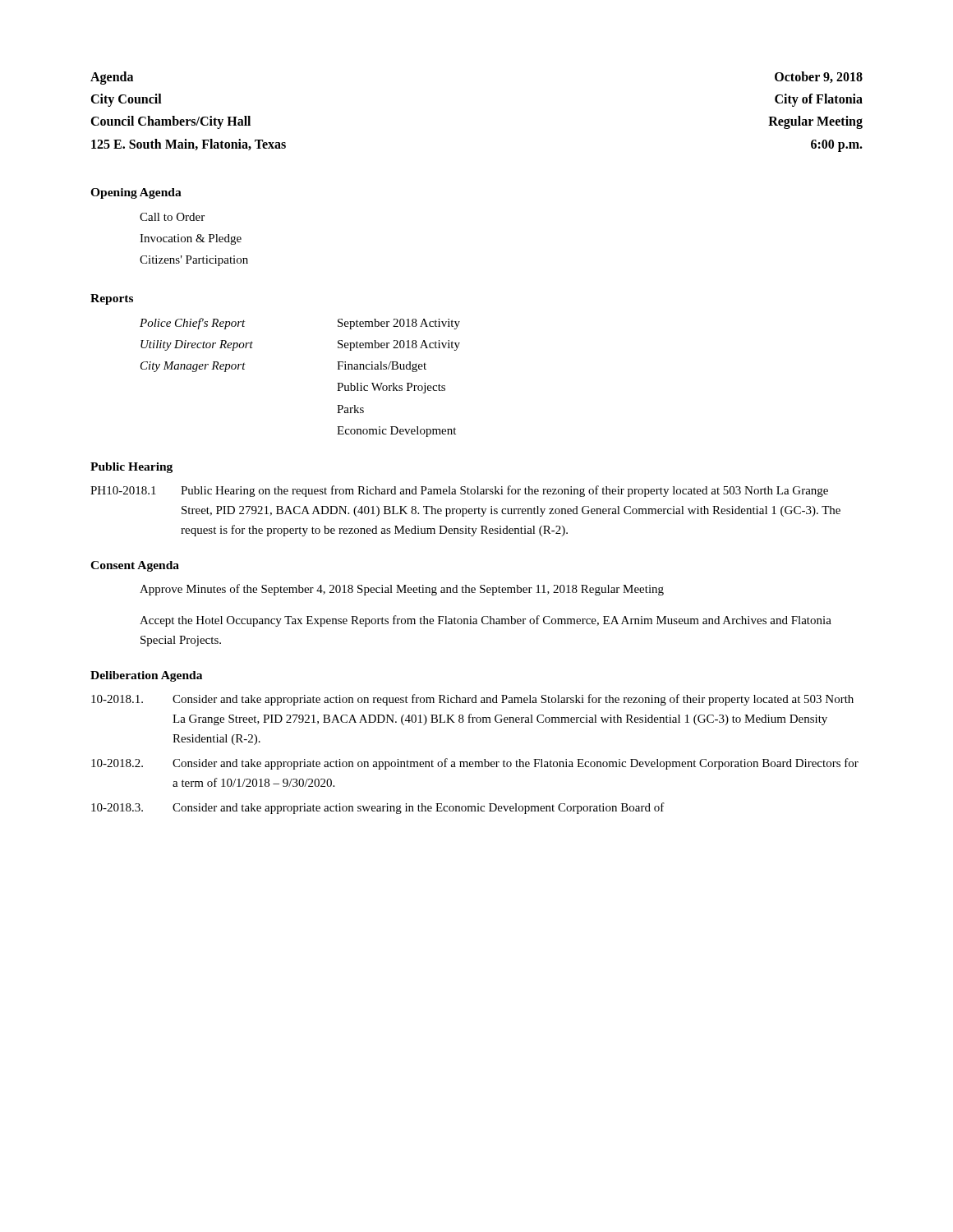Find "Invocation & Pledge" on this page
The width and height of the screenshot is (953, 1232).
coord(191,238)
